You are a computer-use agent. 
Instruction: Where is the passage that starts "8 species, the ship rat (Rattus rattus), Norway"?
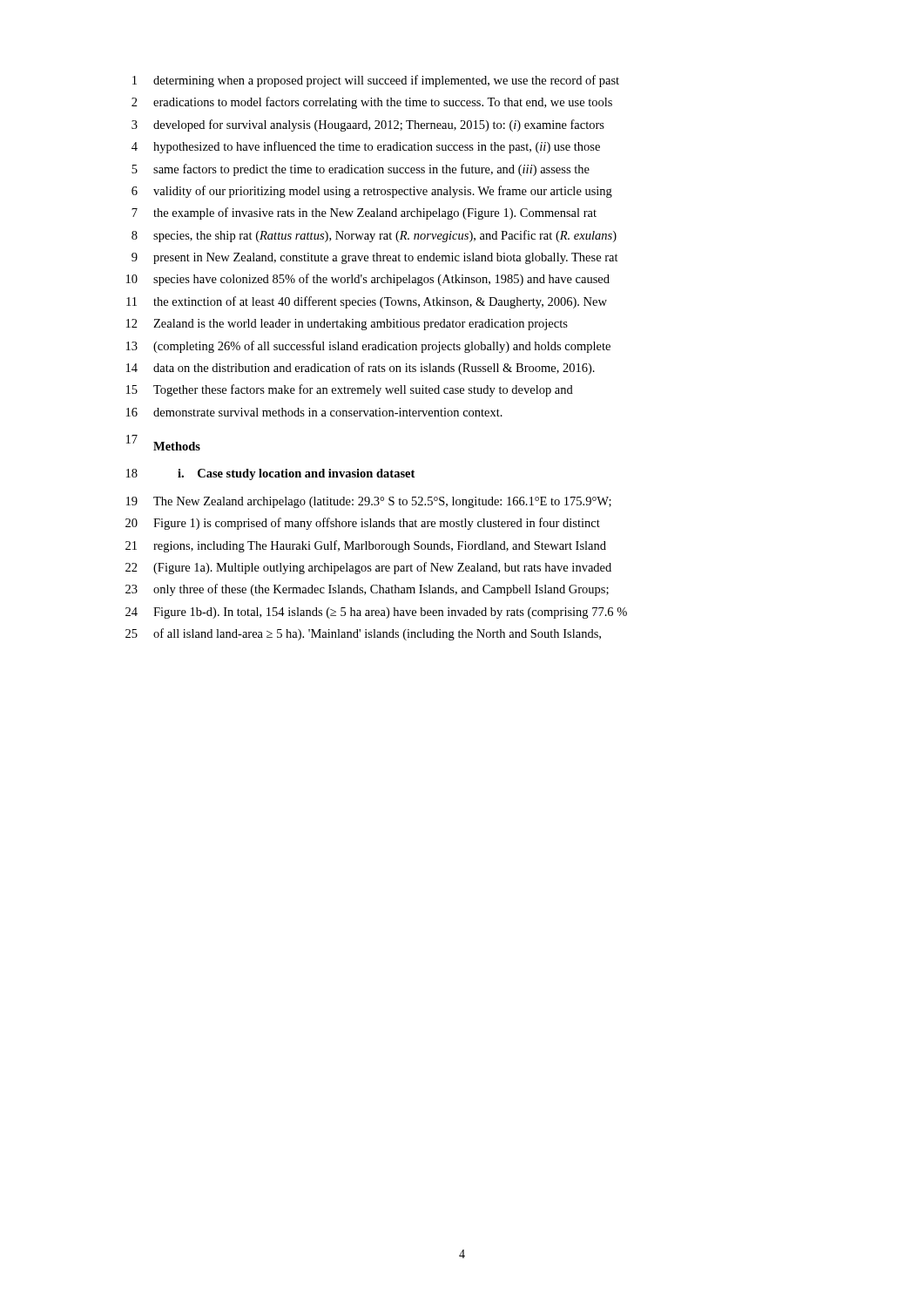click(x=462, y=236)
